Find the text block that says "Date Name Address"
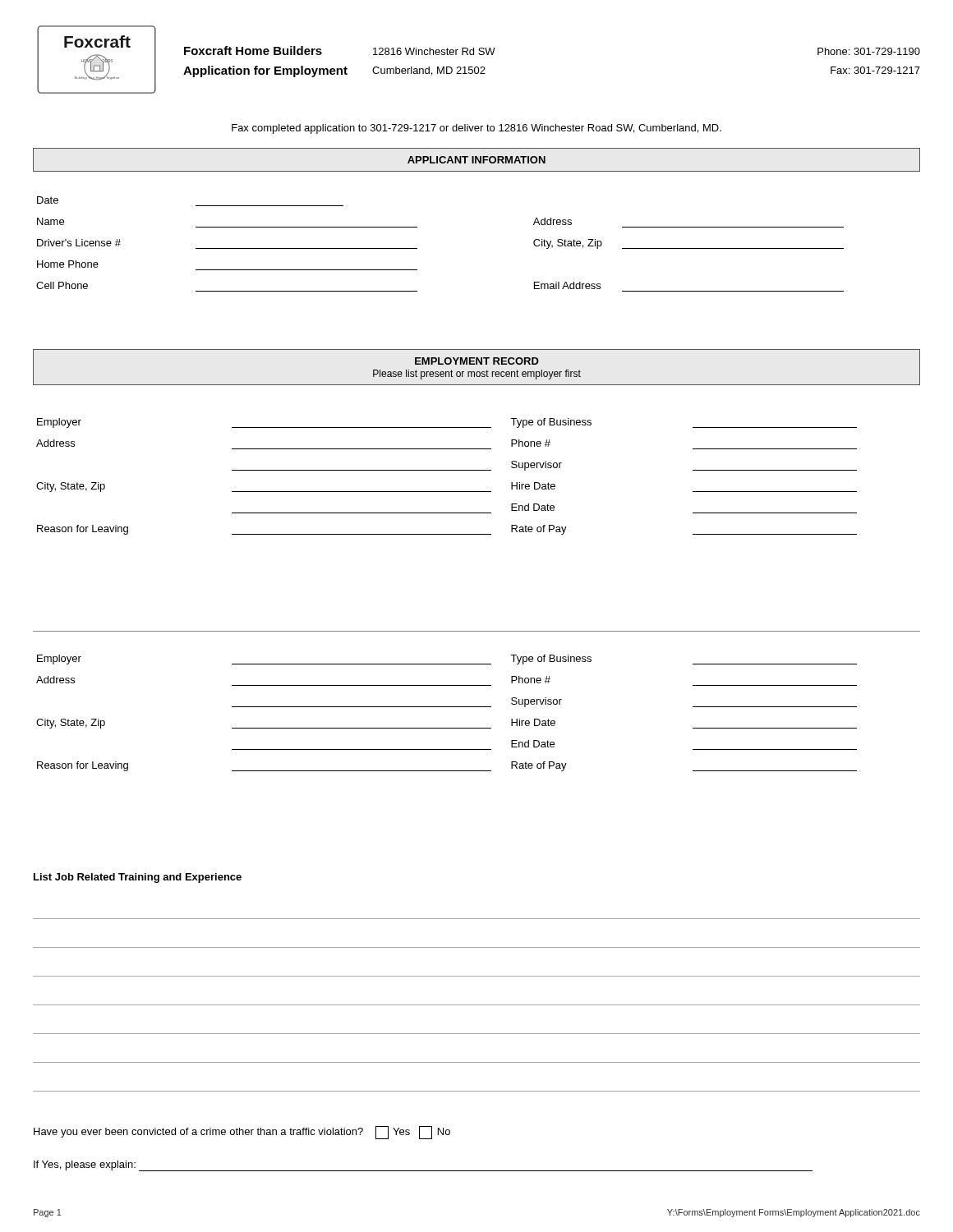The height and width of the screenshot is (1232, 953). click(x=48, y=200)
